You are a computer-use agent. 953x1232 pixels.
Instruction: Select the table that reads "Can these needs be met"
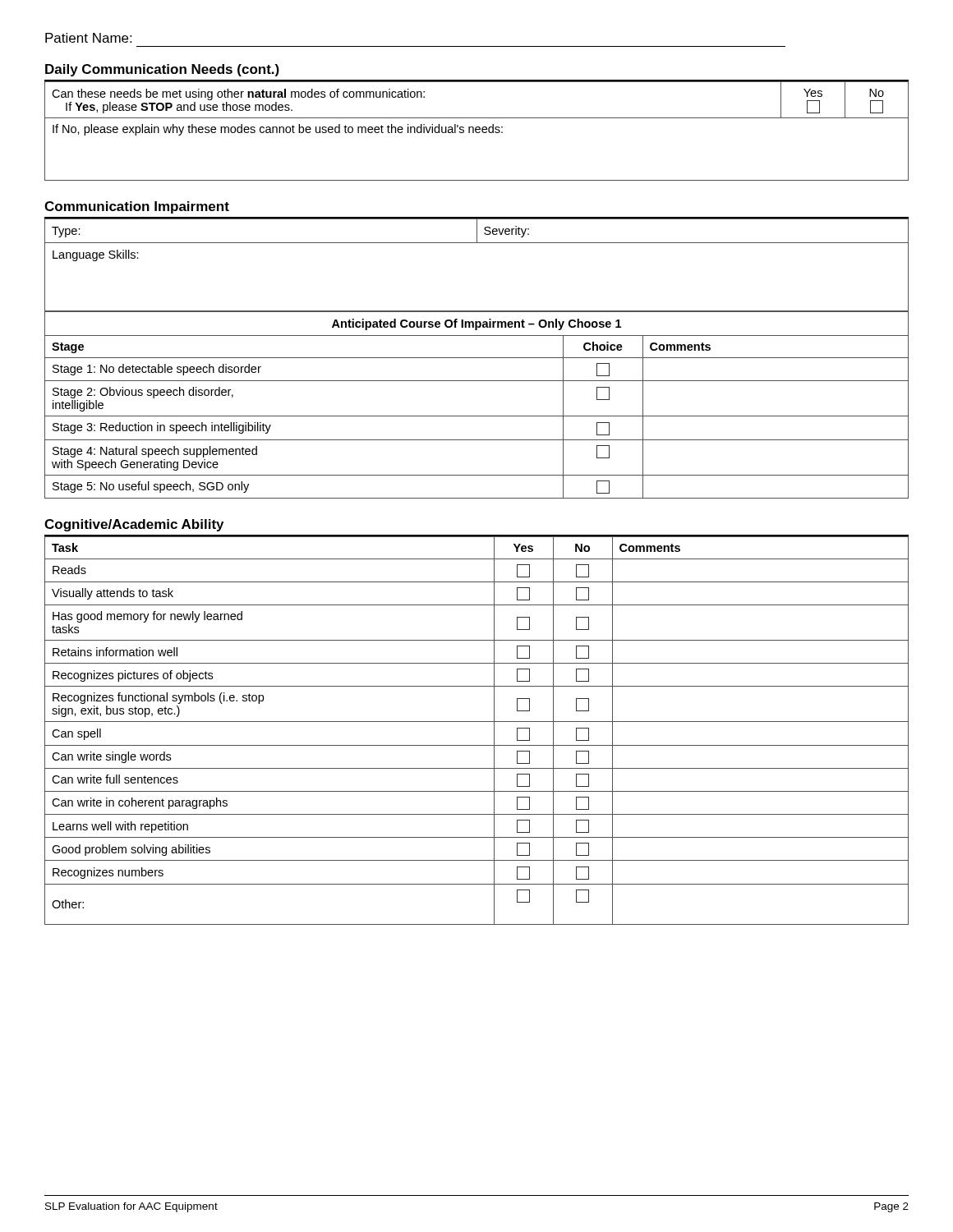pyautogui.click(x=476, y=131)
